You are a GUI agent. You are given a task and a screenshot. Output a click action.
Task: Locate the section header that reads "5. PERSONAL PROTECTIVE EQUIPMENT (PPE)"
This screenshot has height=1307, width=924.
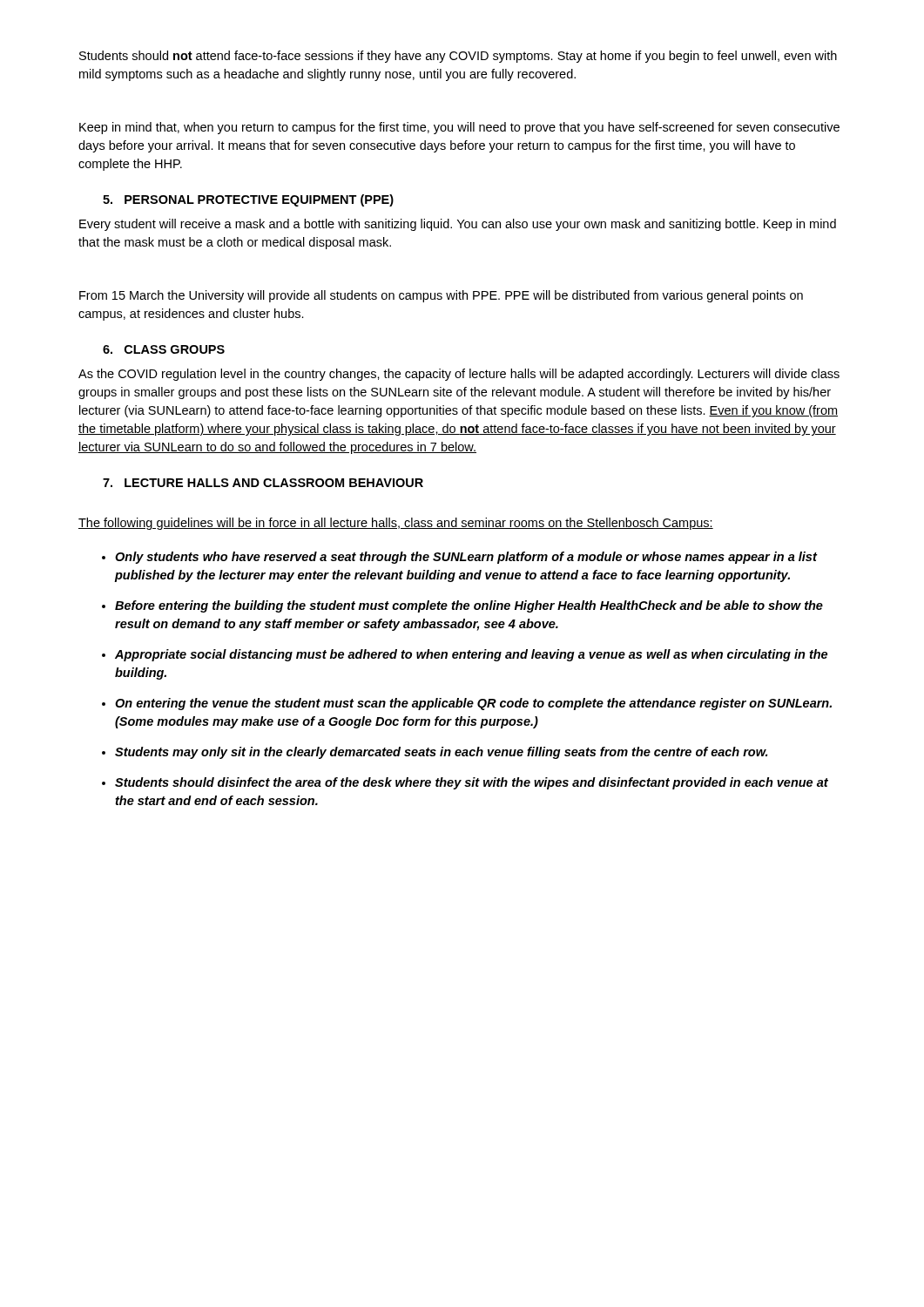236,200
